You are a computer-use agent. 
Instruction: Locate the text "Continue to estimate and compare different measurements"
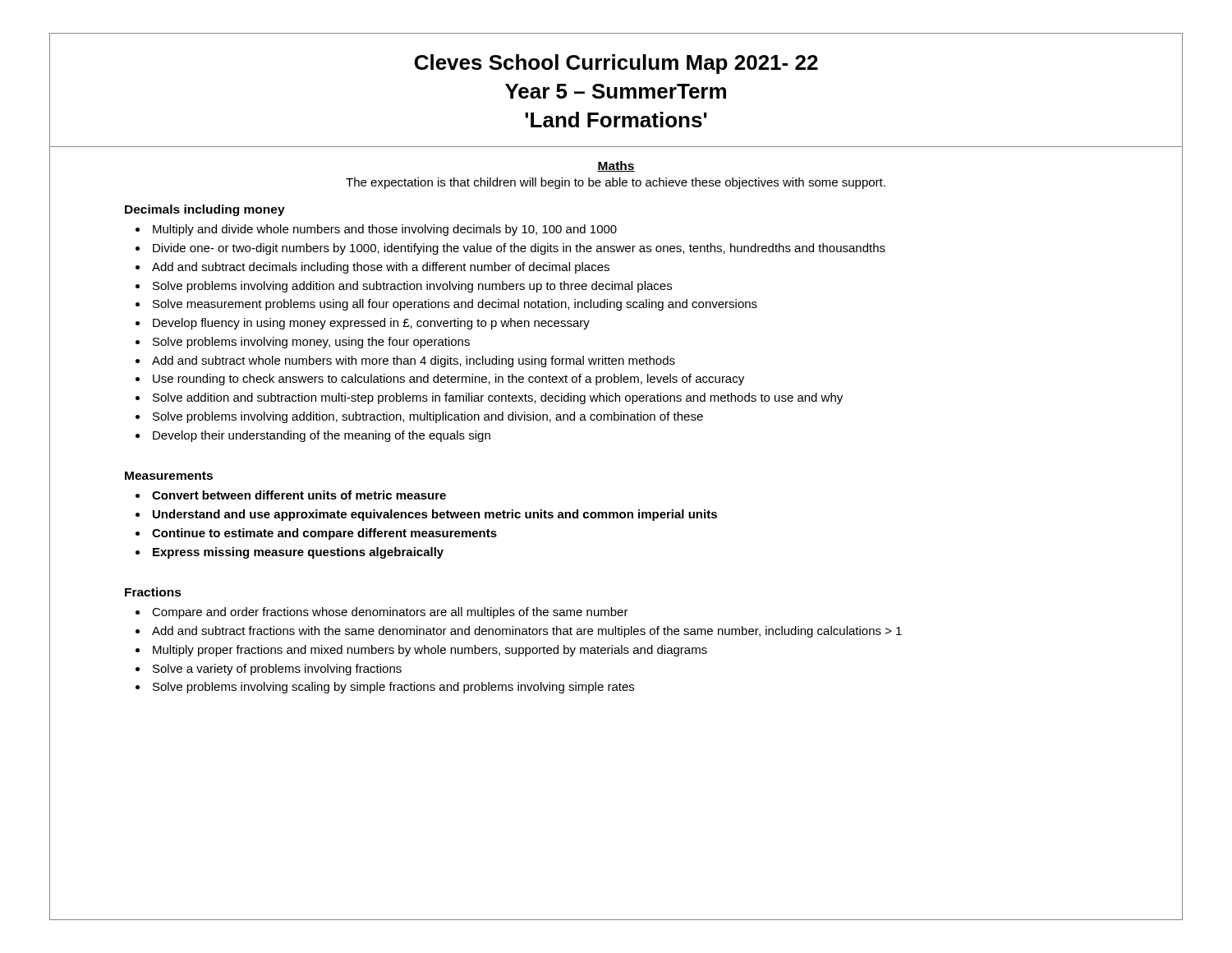(x=324, y=533)
